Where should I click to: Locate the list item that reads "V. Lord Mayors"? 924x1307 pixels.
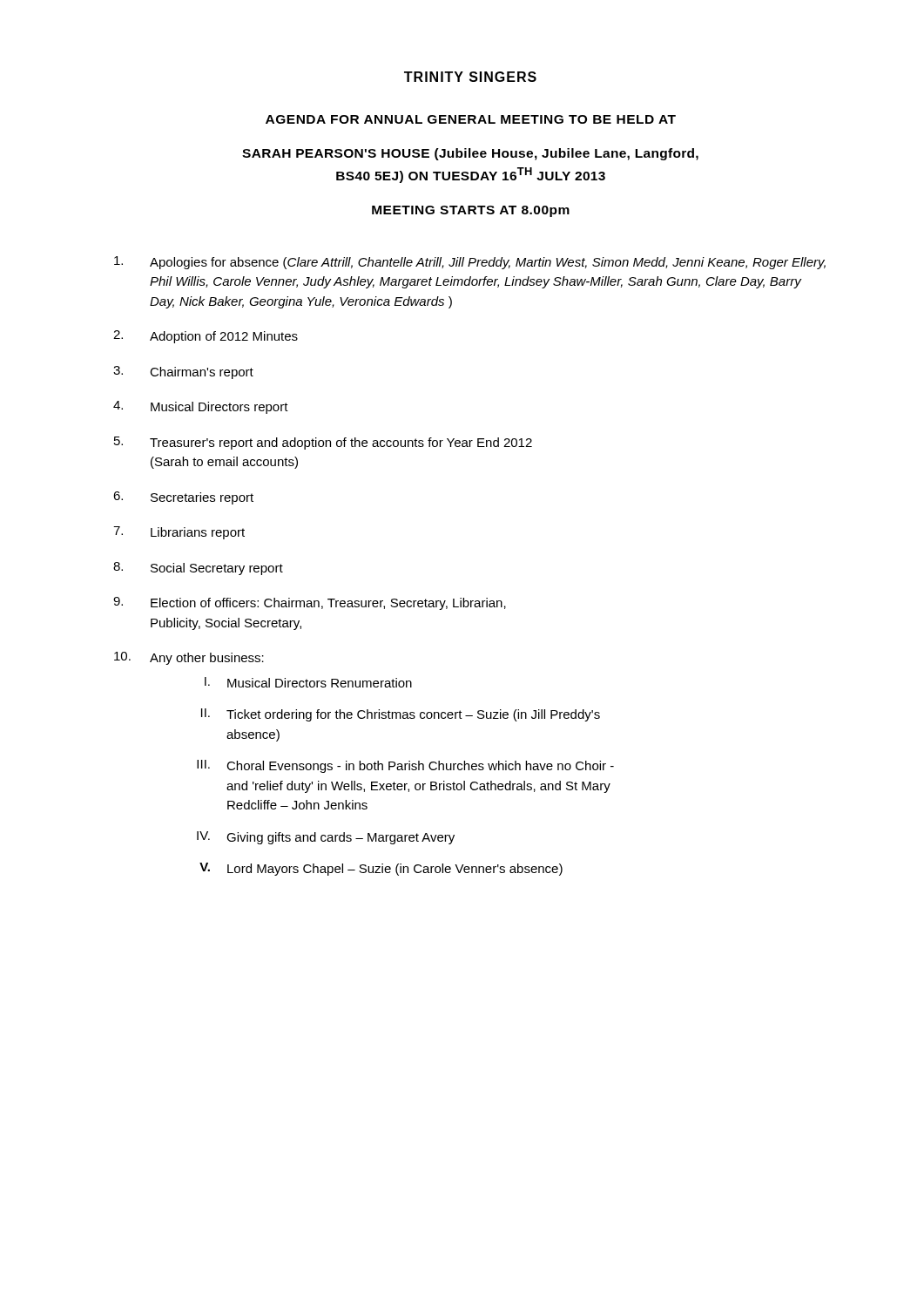[356, 869]
